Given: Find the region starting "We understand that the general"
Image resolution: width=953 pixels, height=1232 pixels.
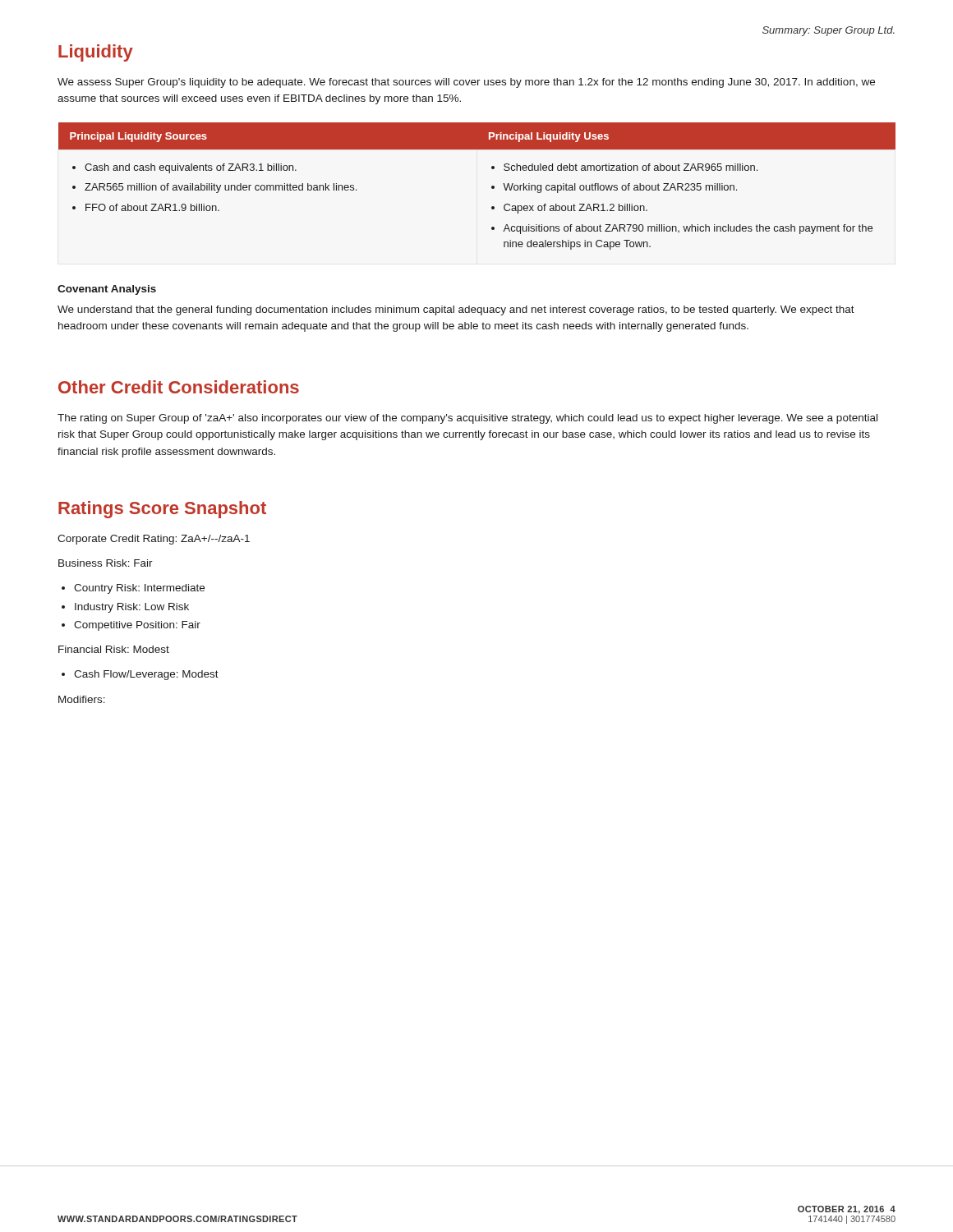Looking at the screenshot, I should point(456,317).
